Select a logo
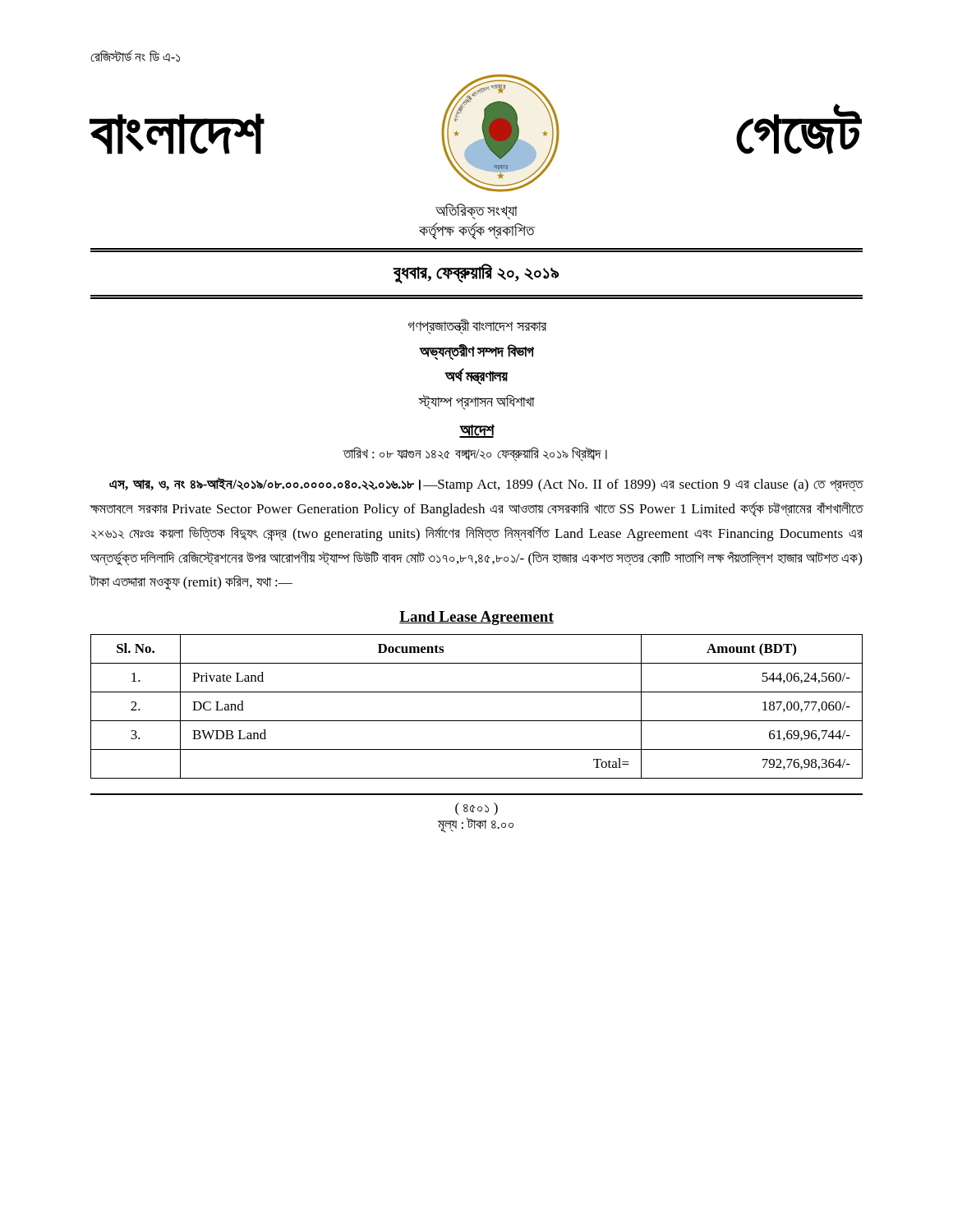953x1232 pixels. click(x=500, y=133)
